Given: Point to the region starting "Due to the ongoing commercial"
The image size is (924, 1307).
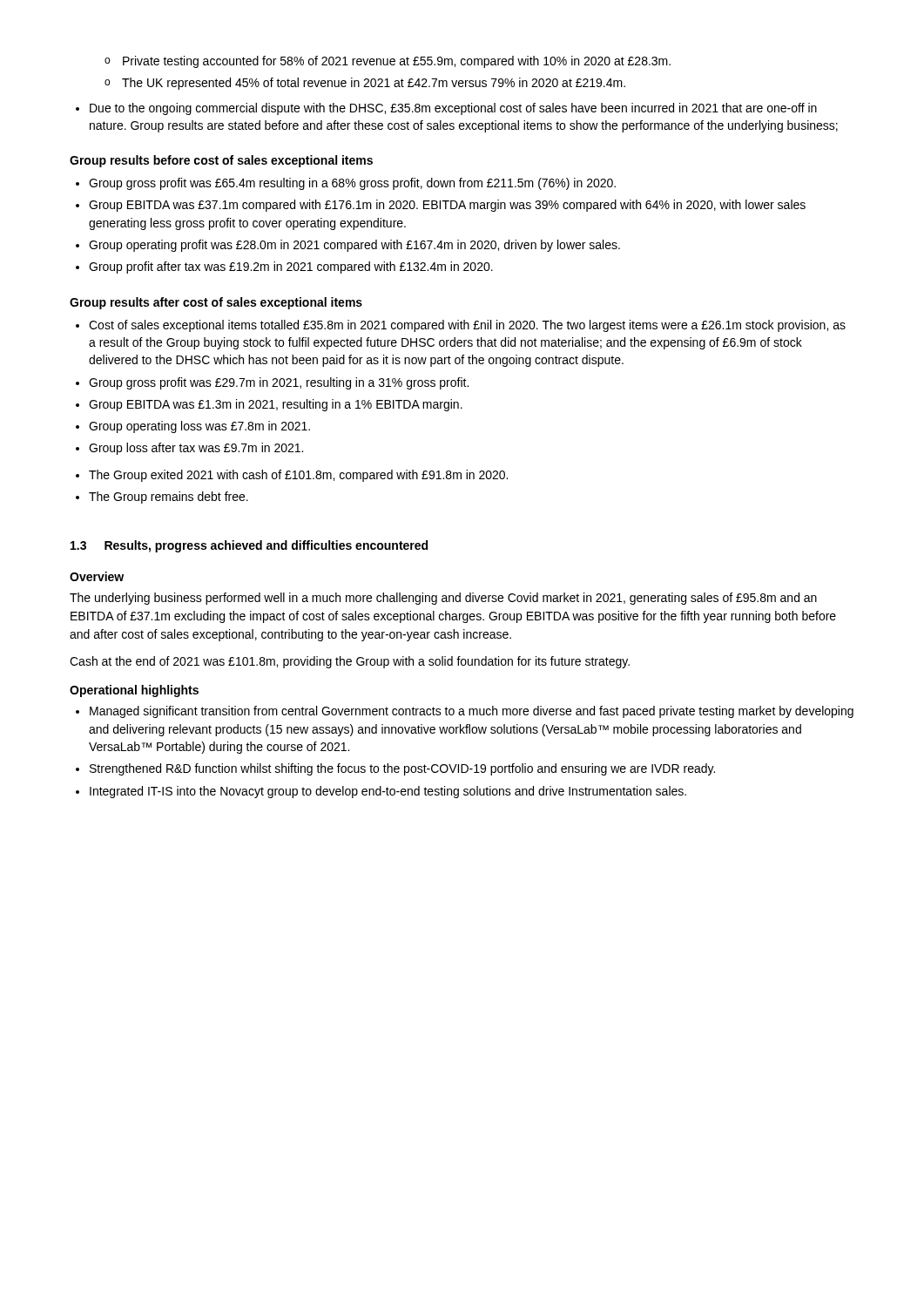Looking at the screenshot, I should coord(472,117).
